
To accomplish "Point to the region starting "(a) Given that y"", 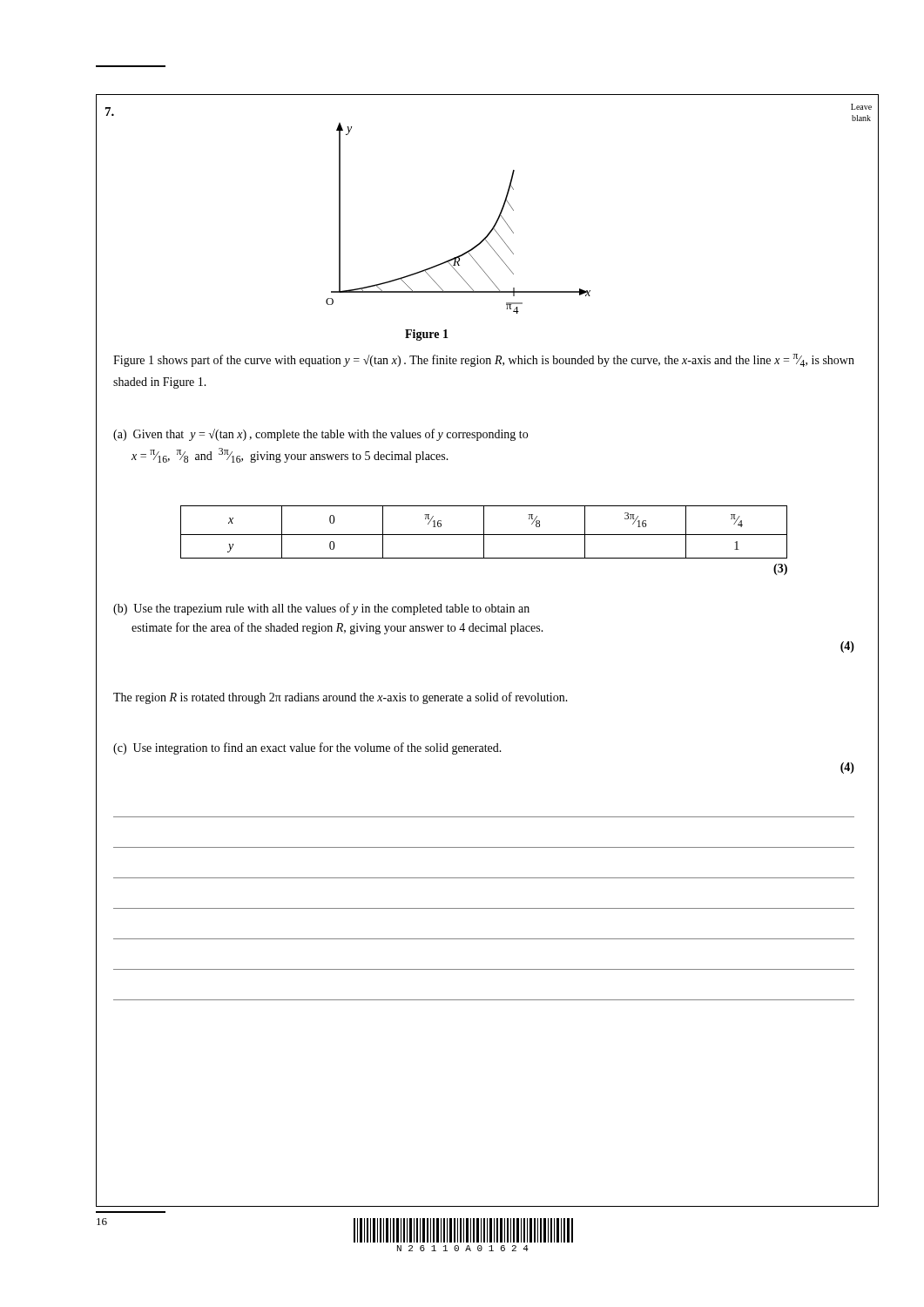I will click(321, 447).
